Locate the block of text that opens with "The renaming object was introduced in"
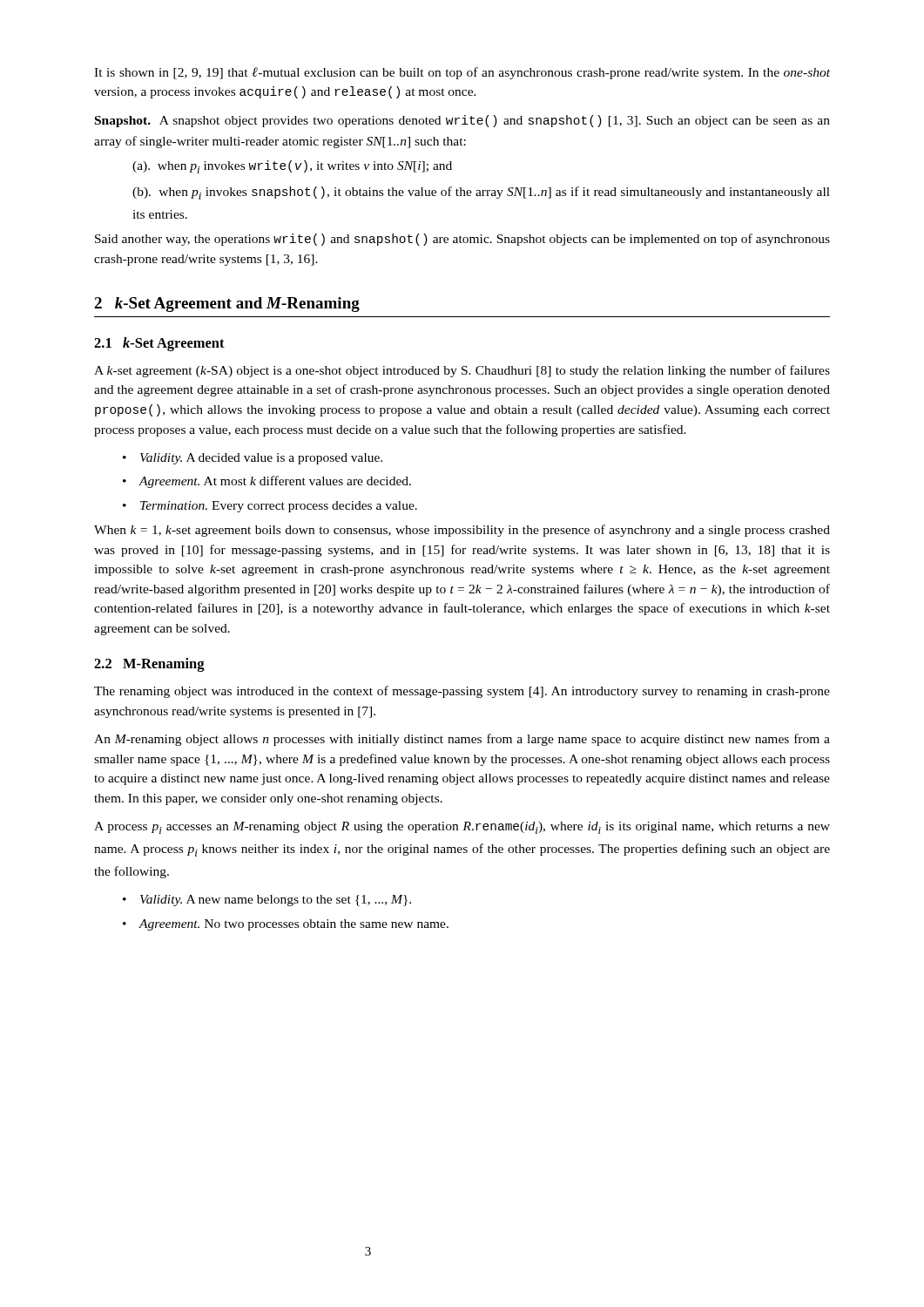This screenshot has width=924, height=1307. pos(462,701)
